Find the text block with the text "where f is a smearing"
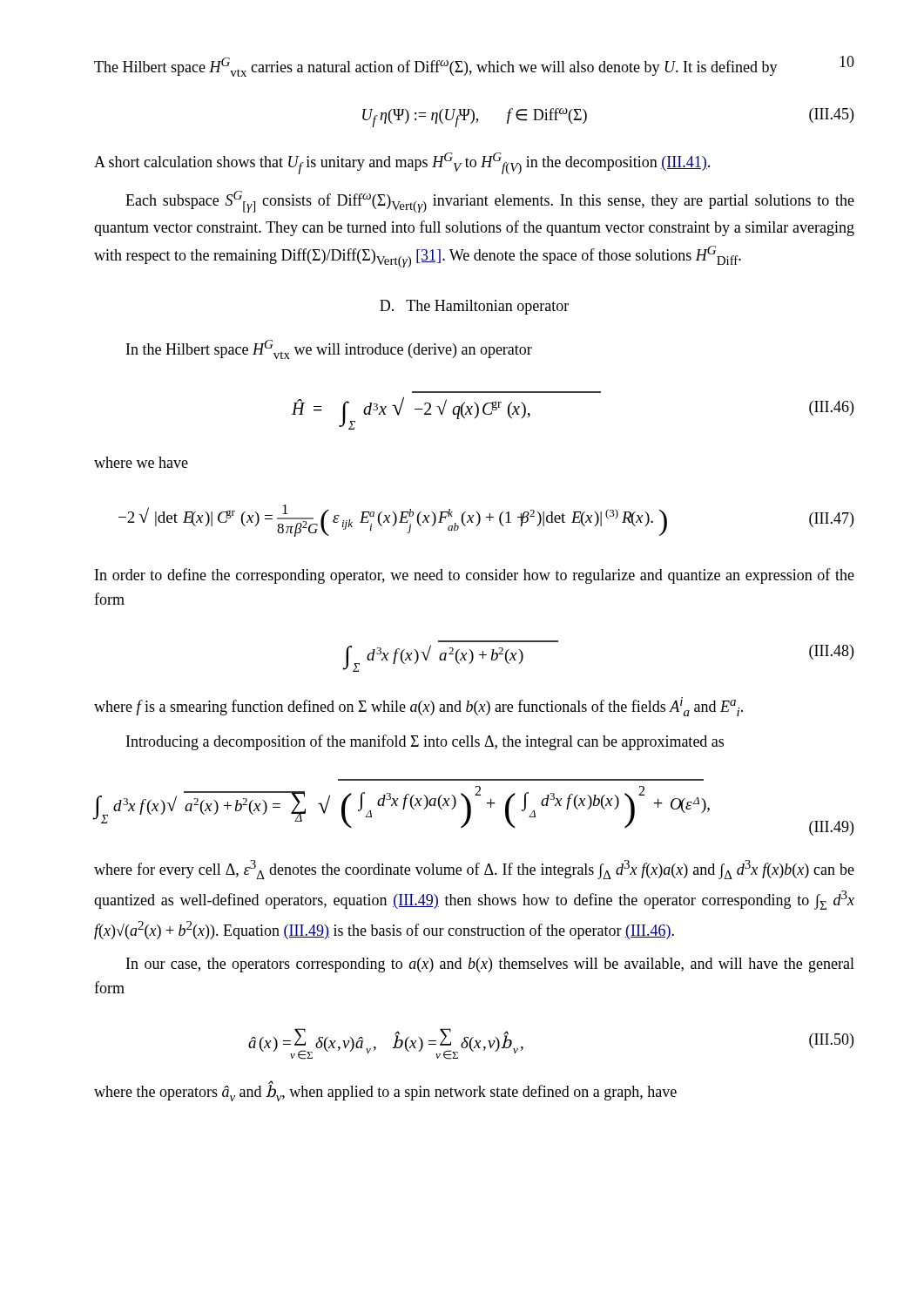This screenshot has width=924, height=1307. 419,706
